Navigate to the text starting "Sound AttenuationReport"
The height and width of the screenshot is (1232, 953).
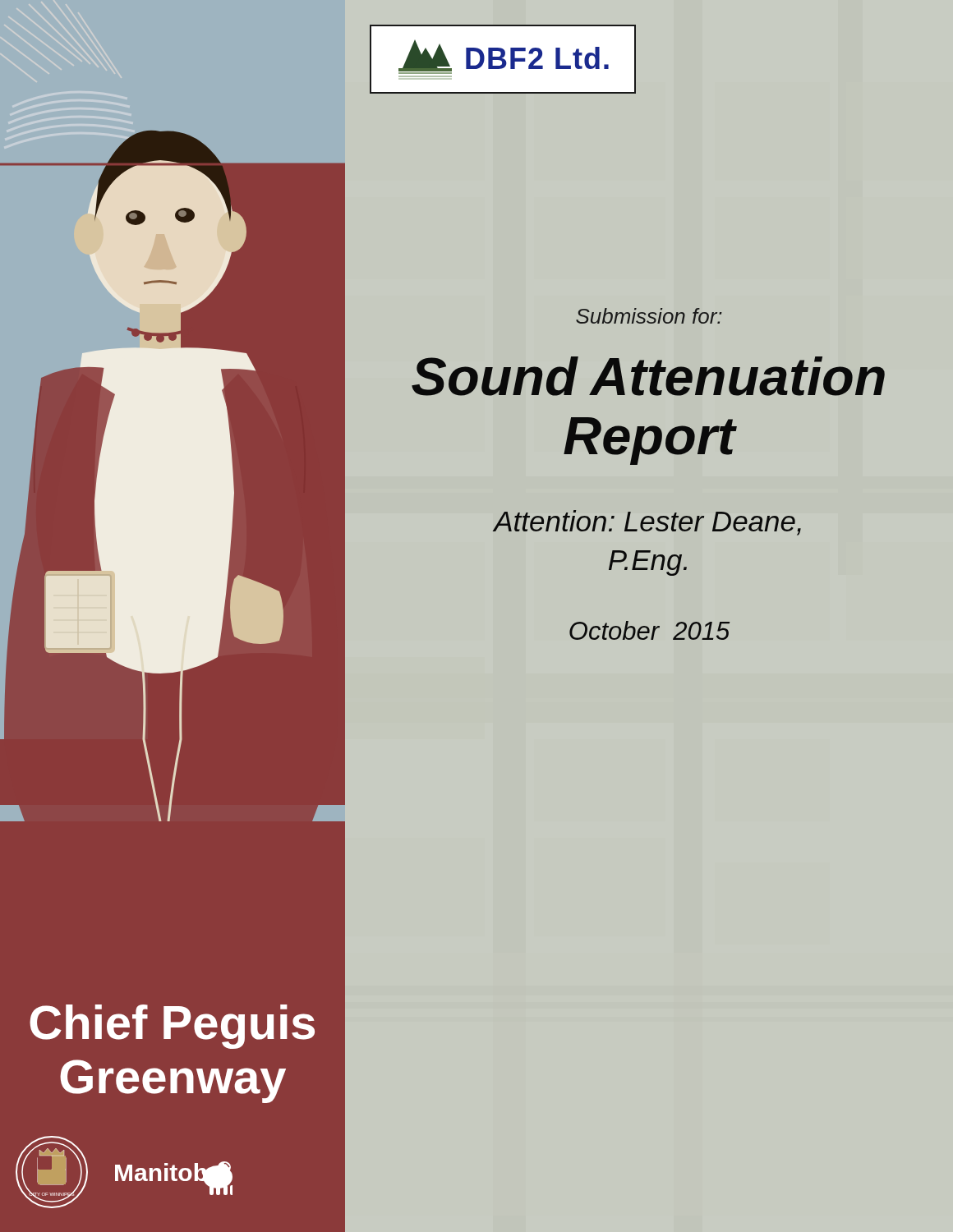(649, 406)
